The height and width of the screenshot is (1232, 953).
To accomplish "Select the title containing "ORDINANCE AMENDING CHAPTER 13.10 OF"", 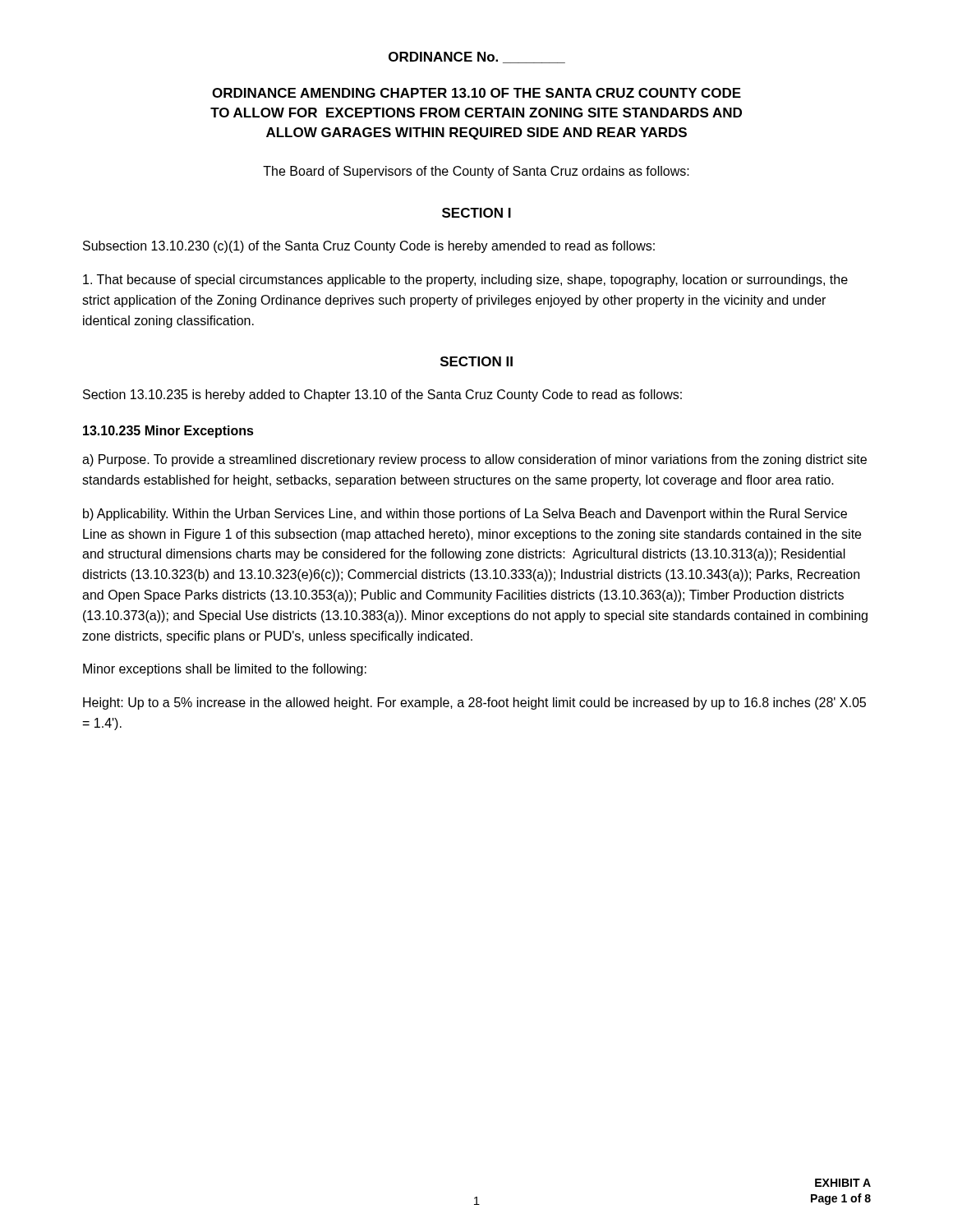I will (x=476, y=113).
